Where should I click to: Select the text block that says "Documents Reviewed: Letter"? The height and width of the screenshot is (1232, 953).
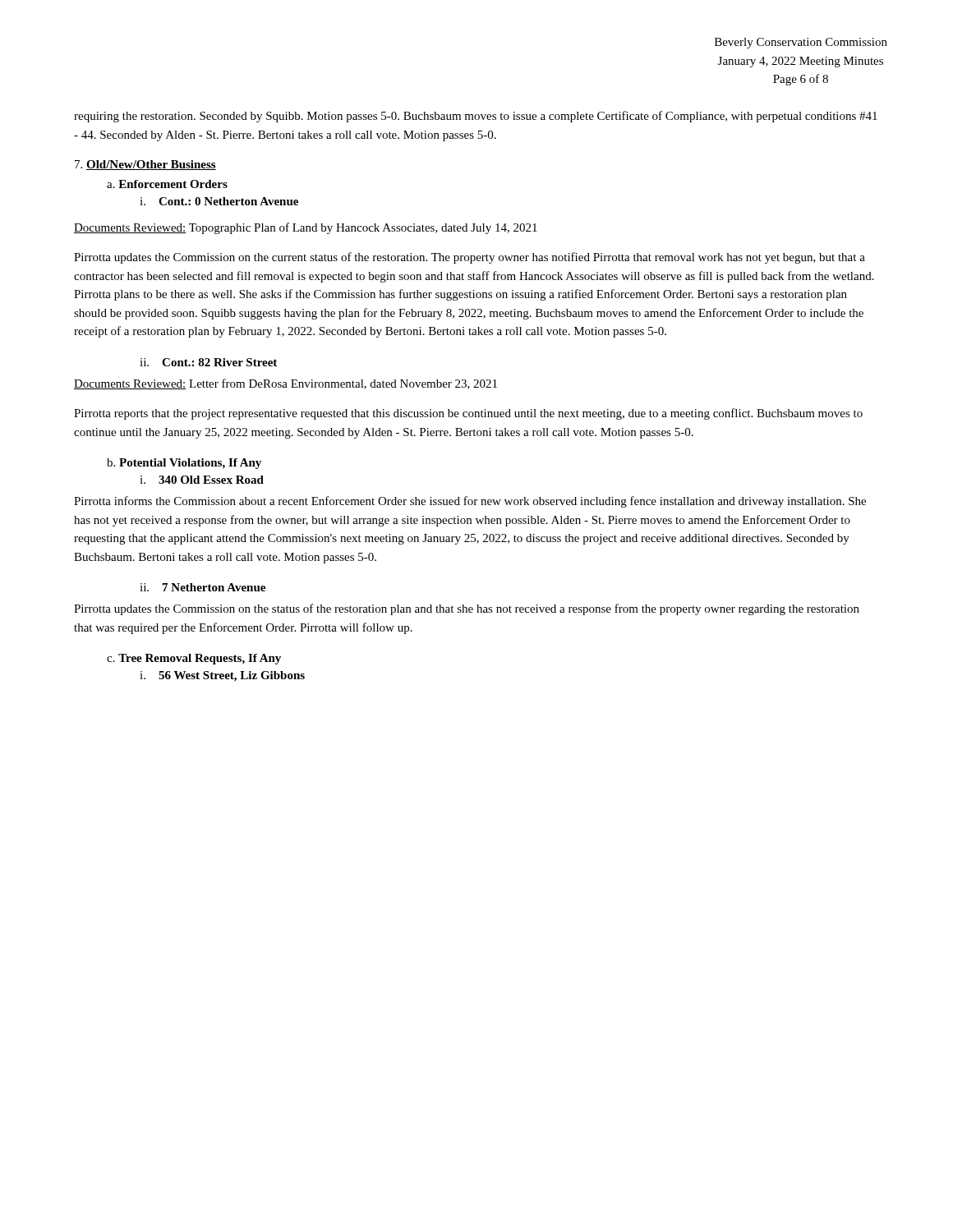pos(286,383)
